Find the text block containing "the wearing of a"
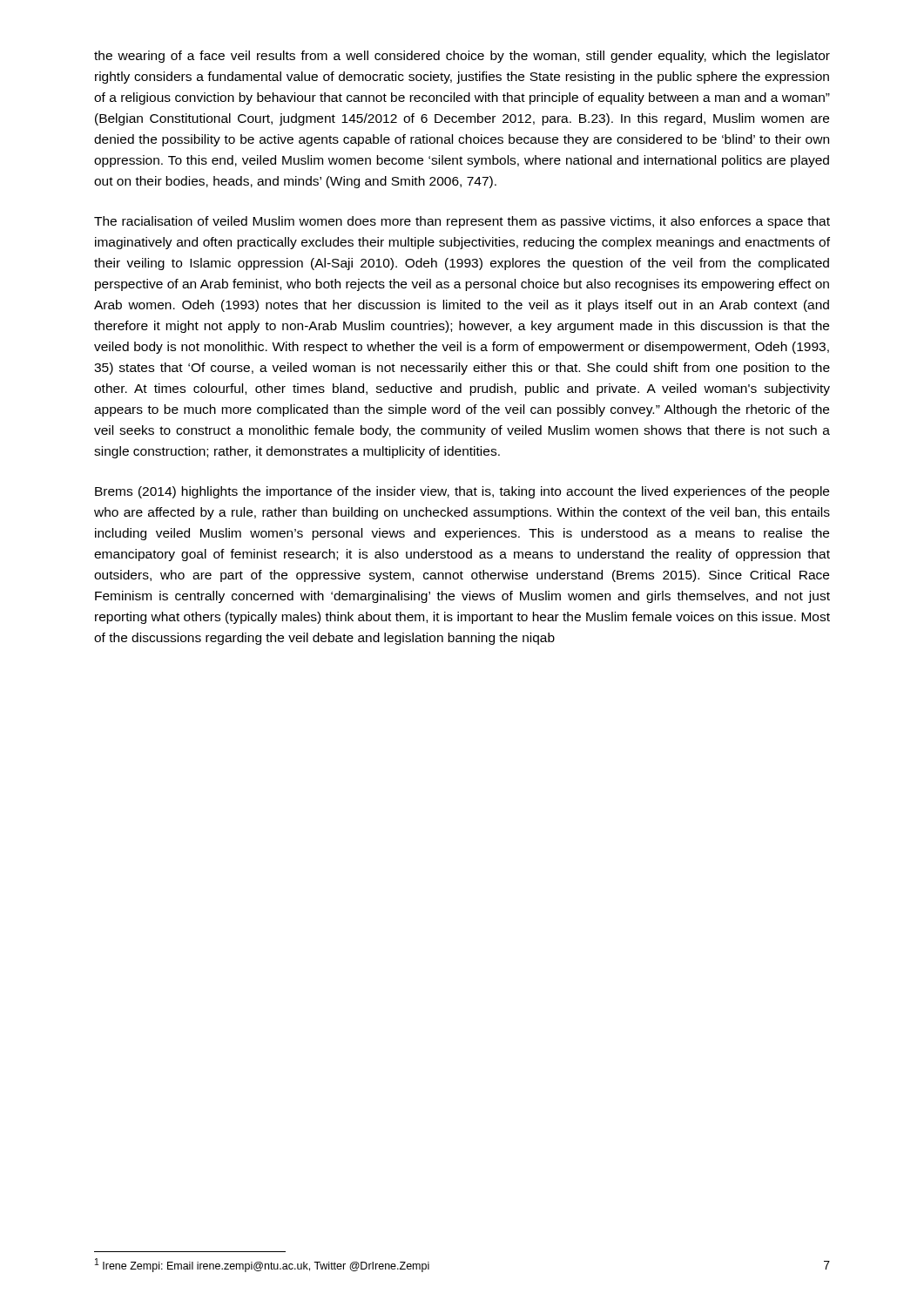This screenshot has height=1307, width=924. pos(462,118)
